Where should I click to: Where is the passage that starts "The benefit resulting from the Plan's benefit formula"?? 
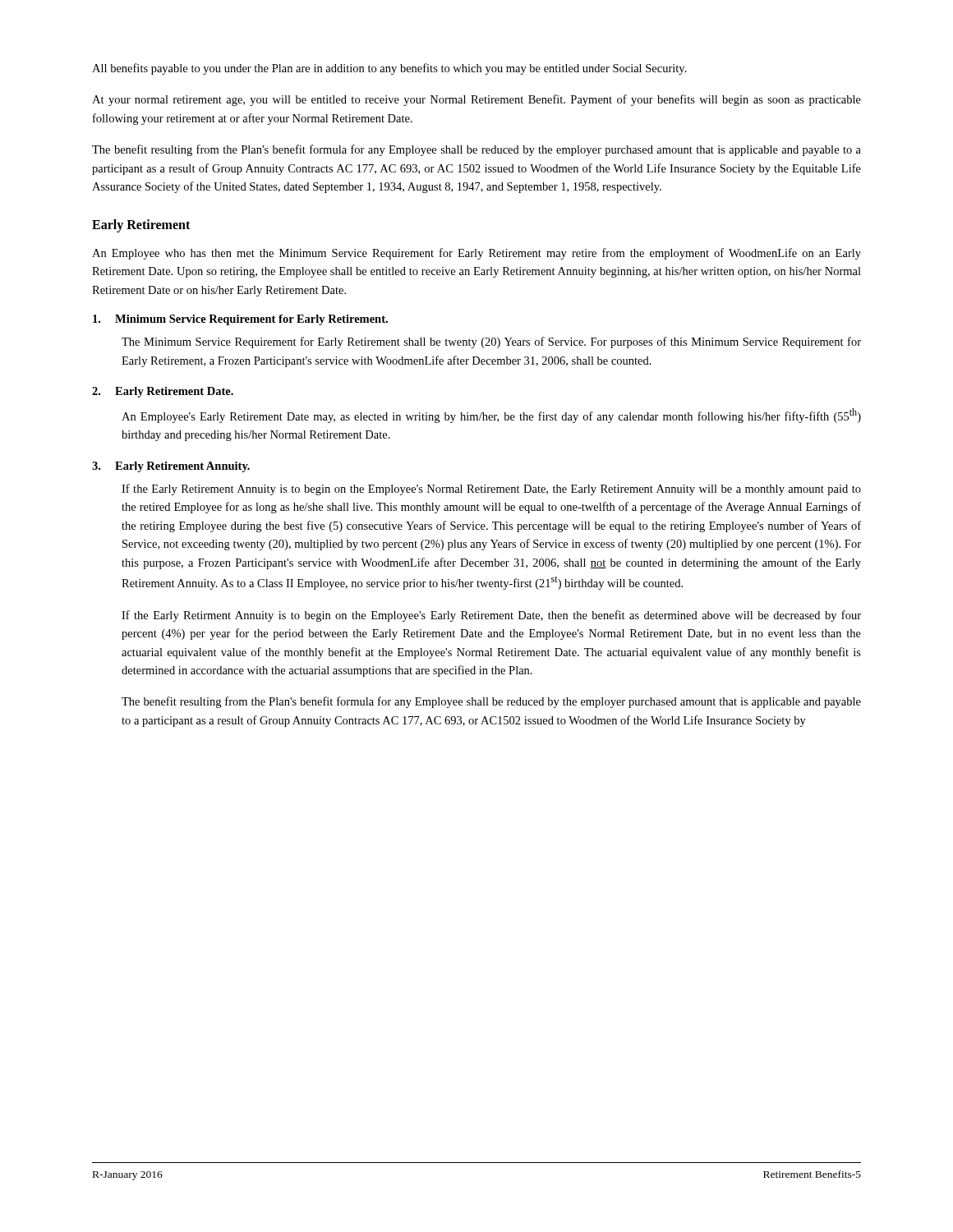[476, 168]
